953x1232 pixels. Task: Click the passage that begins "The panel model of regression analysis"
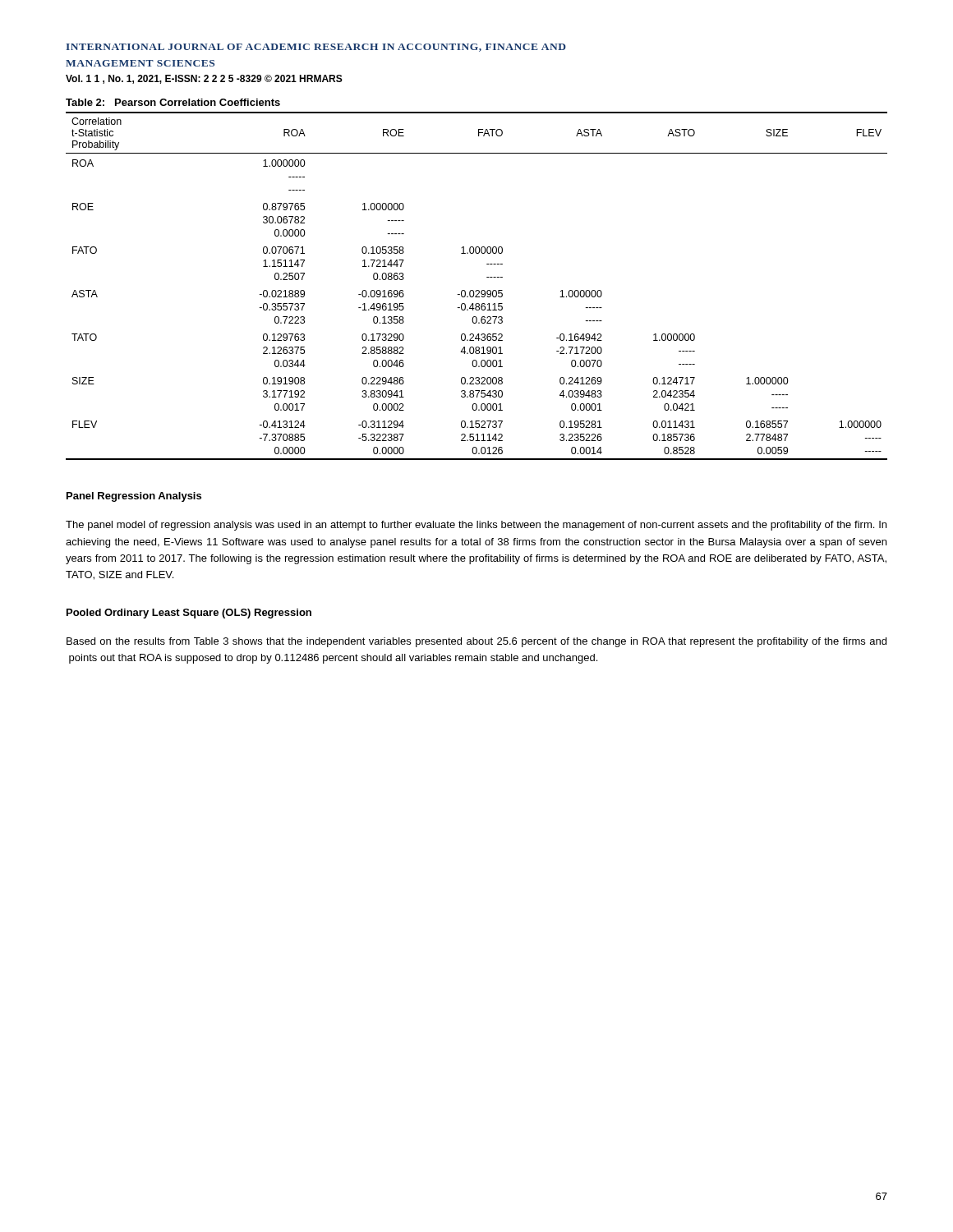pyautogui.click(x=476, y=550)
